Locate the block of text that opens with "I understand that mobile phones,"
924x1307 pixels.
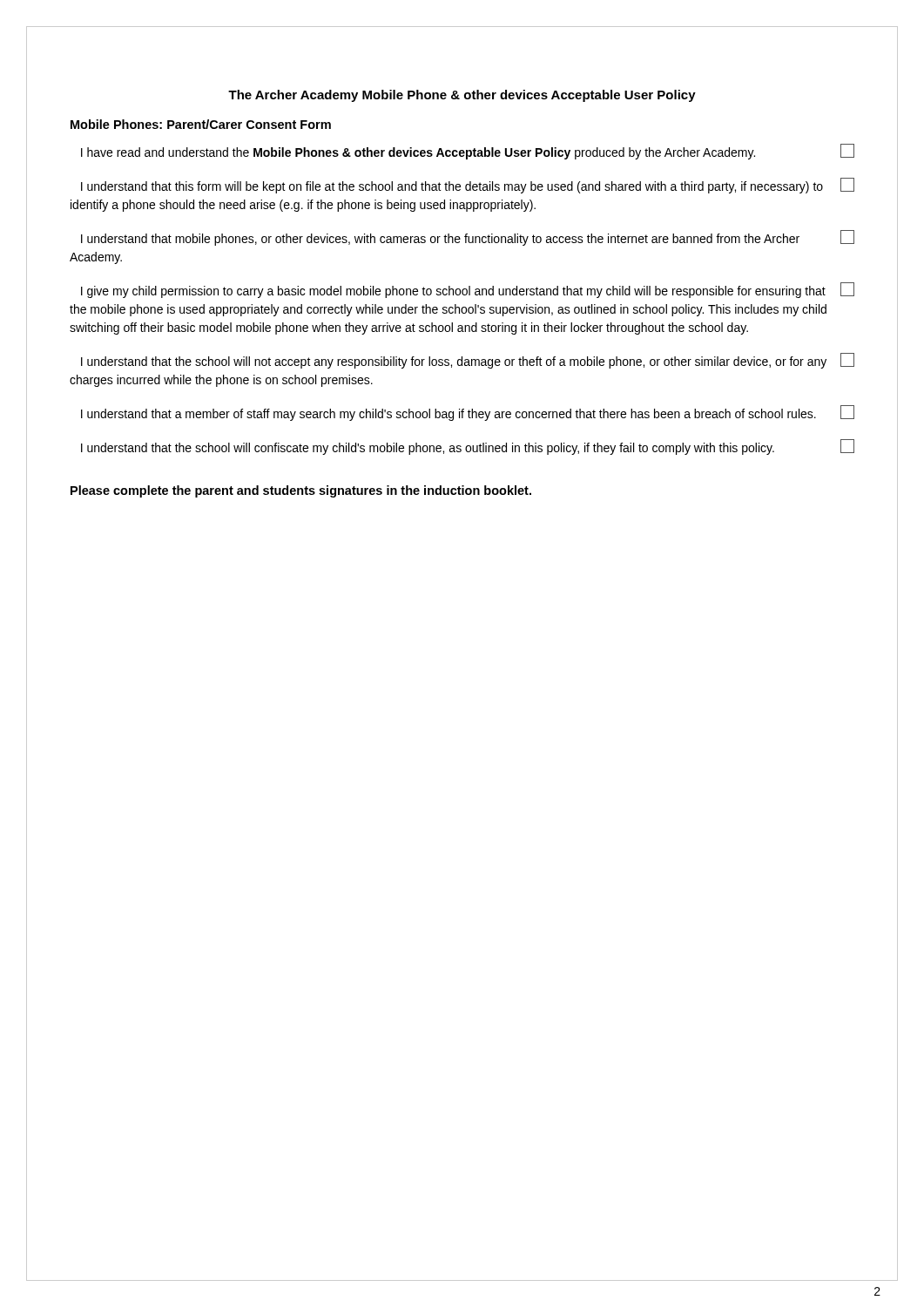click(462, 247)
